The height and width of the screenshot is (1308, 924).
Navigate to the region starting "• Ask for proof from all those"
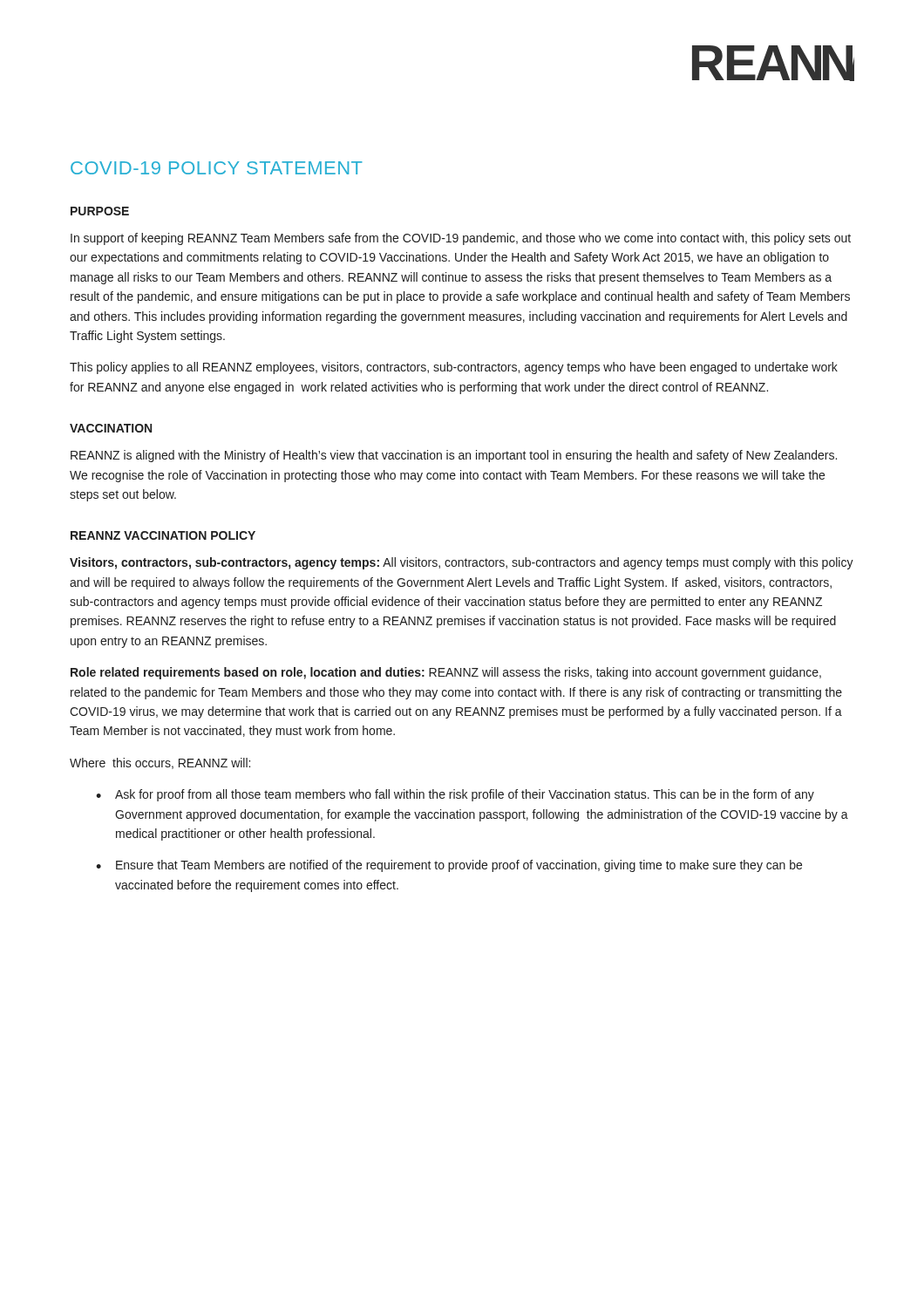475,814
